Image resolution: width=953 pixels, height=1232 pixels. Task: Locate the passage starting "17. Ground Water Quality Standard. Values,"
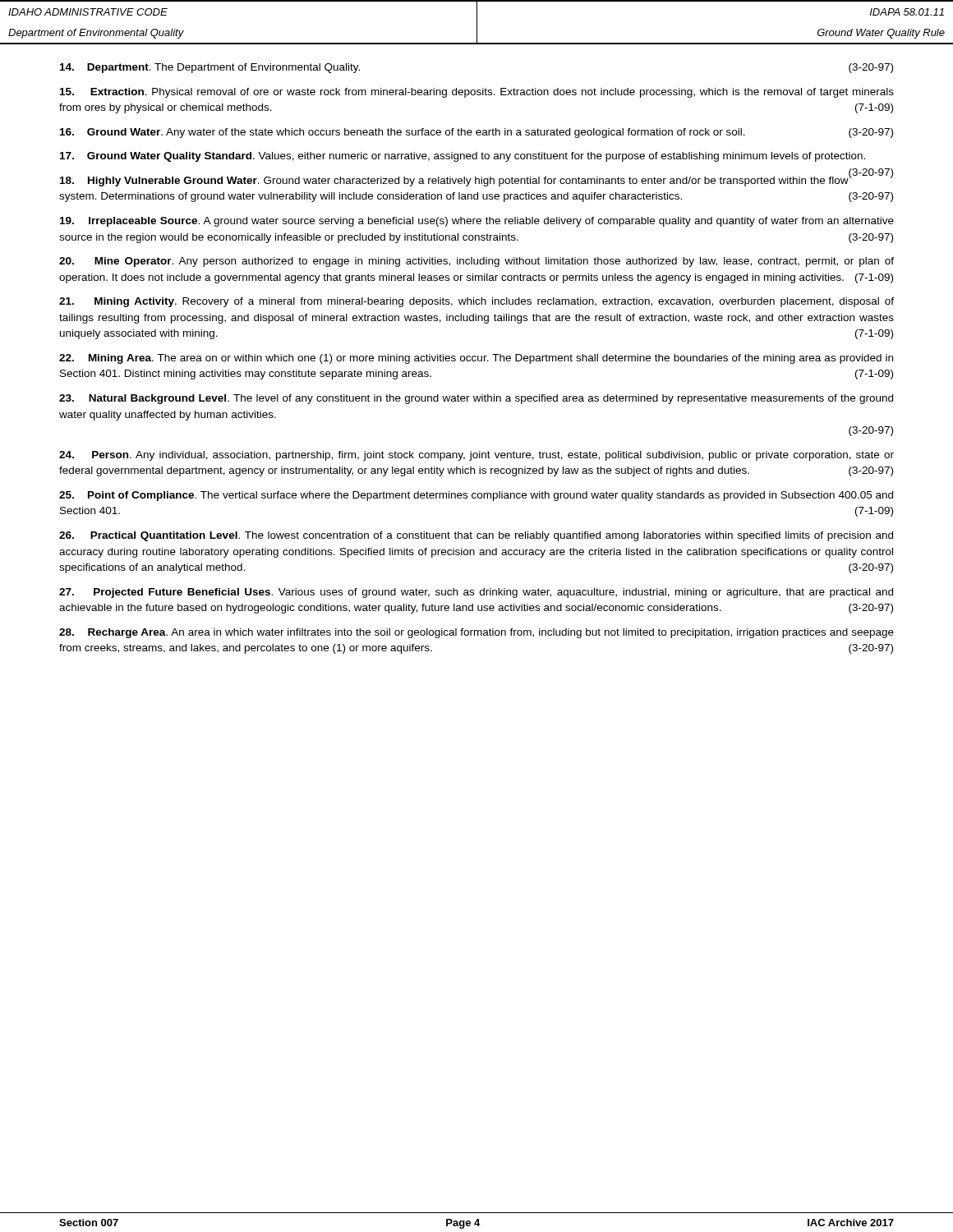(476, 157)
